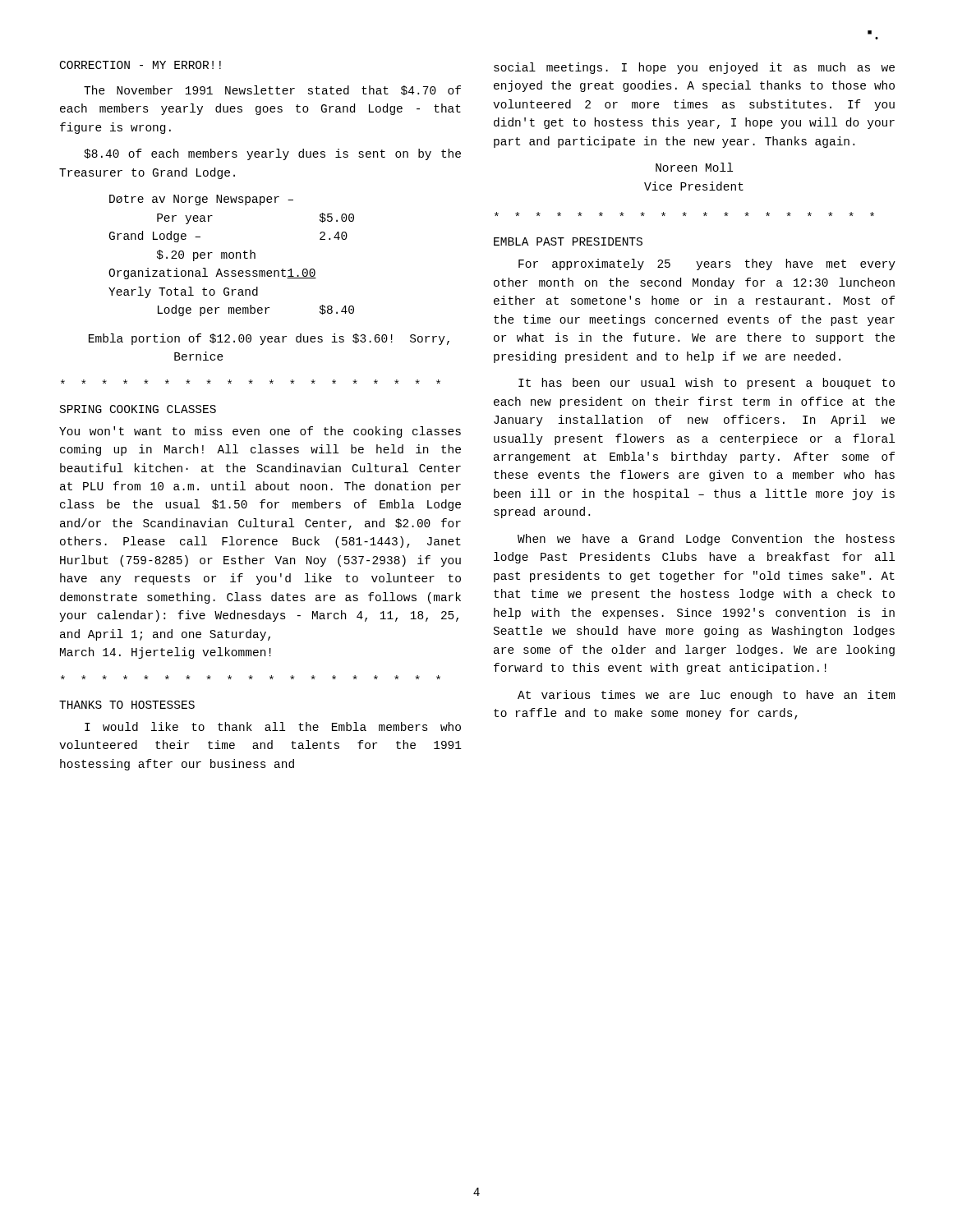This screenshot has height=1232, width=953.
Task: Find the table that mentions "Per year"
Action: point(260,255)
